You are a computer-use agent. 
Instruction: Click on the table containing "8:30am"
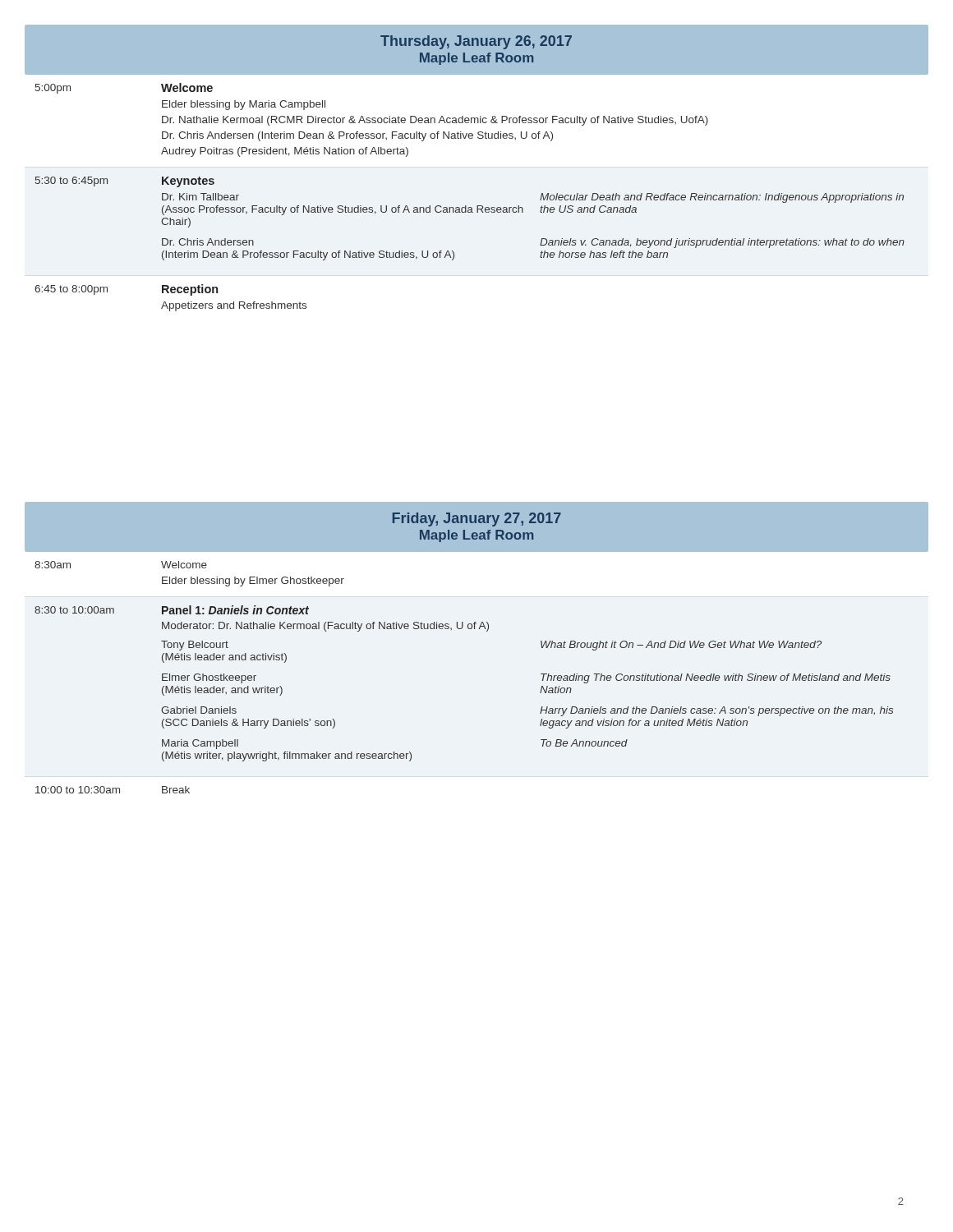[476, 679]
